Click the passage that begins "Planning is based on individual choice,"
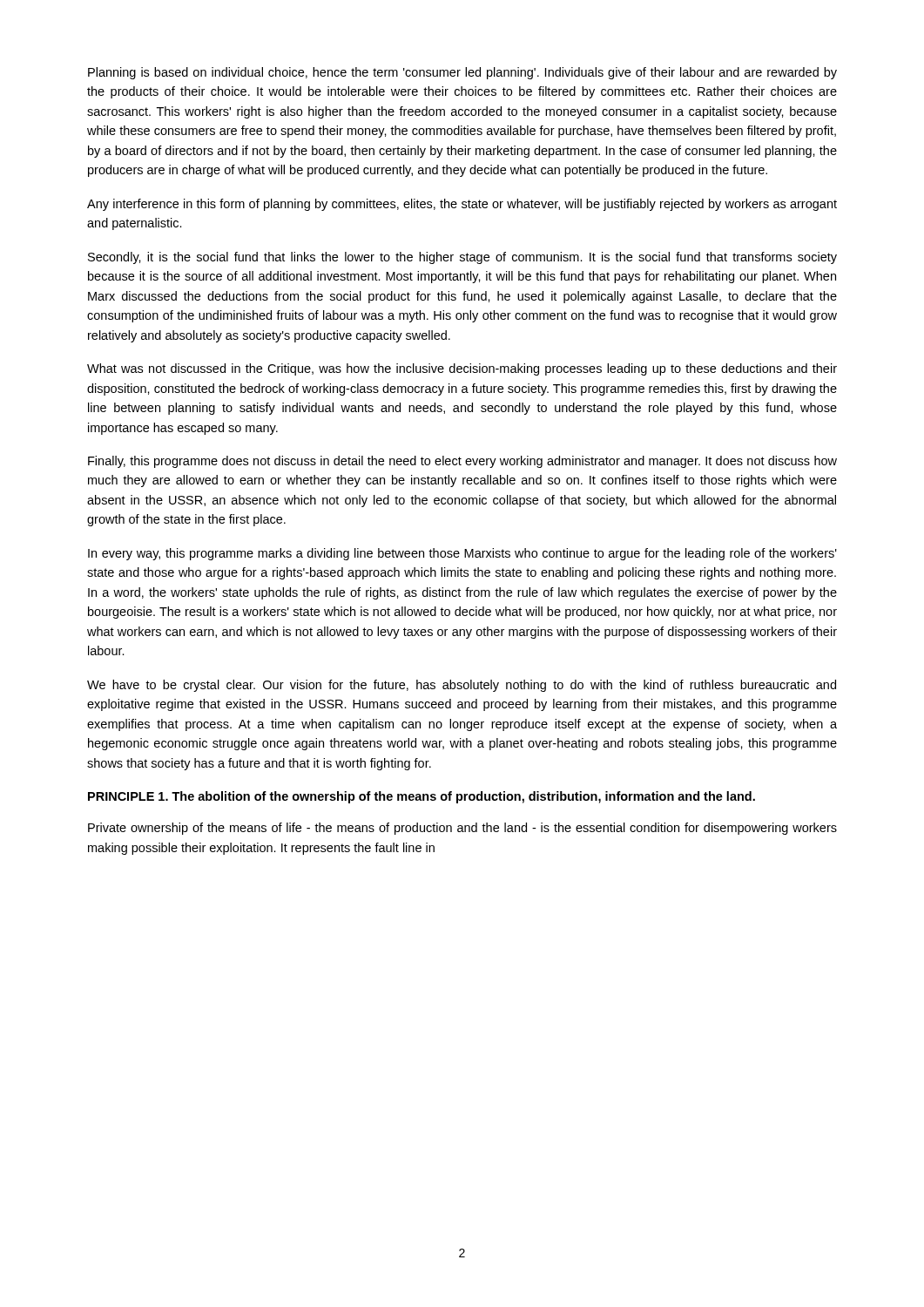Screen dimensions: 1307x924 click(462, 121)
